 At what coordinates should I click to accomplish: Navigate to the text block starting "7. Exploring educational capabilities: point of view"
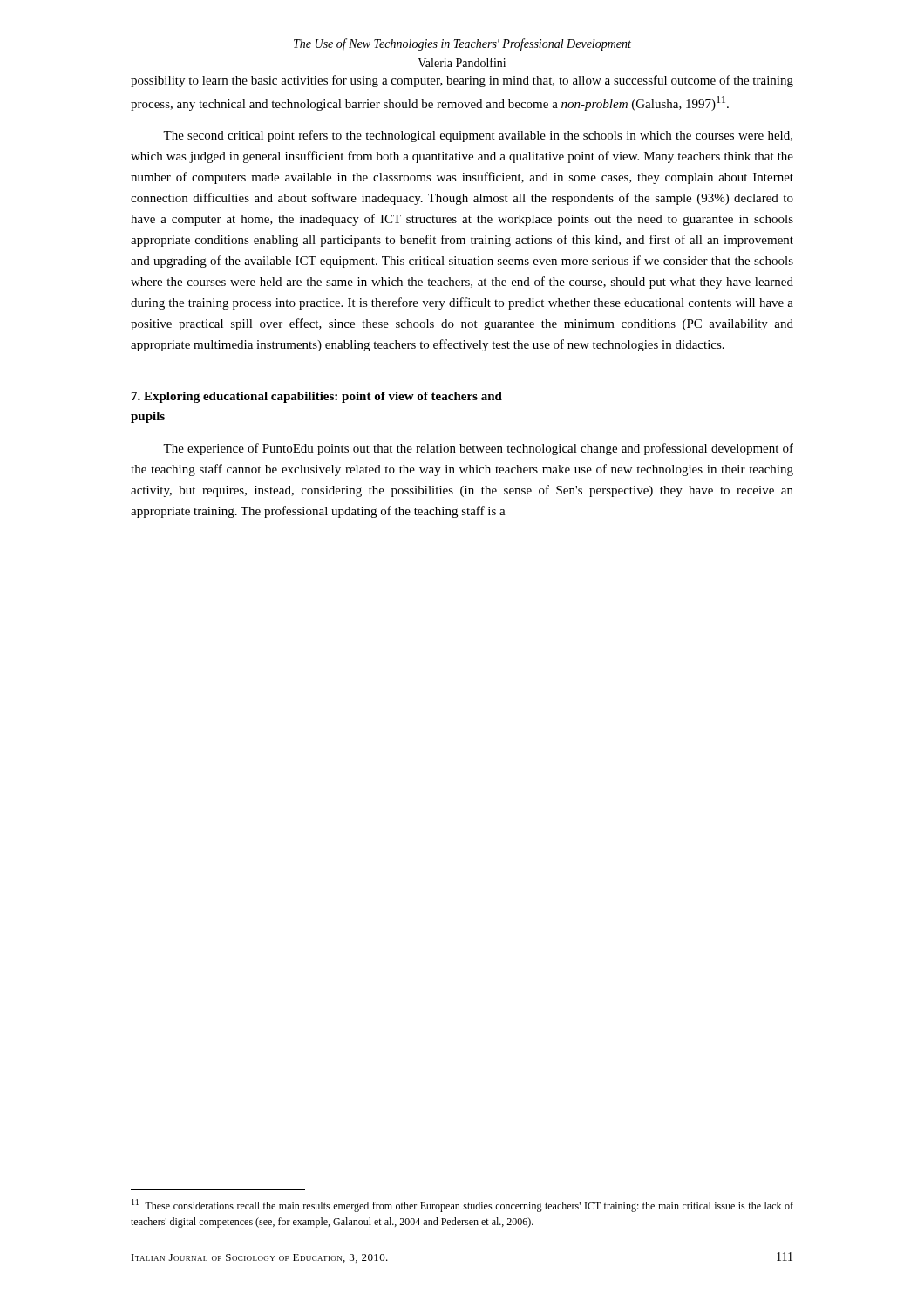(316, 406)
